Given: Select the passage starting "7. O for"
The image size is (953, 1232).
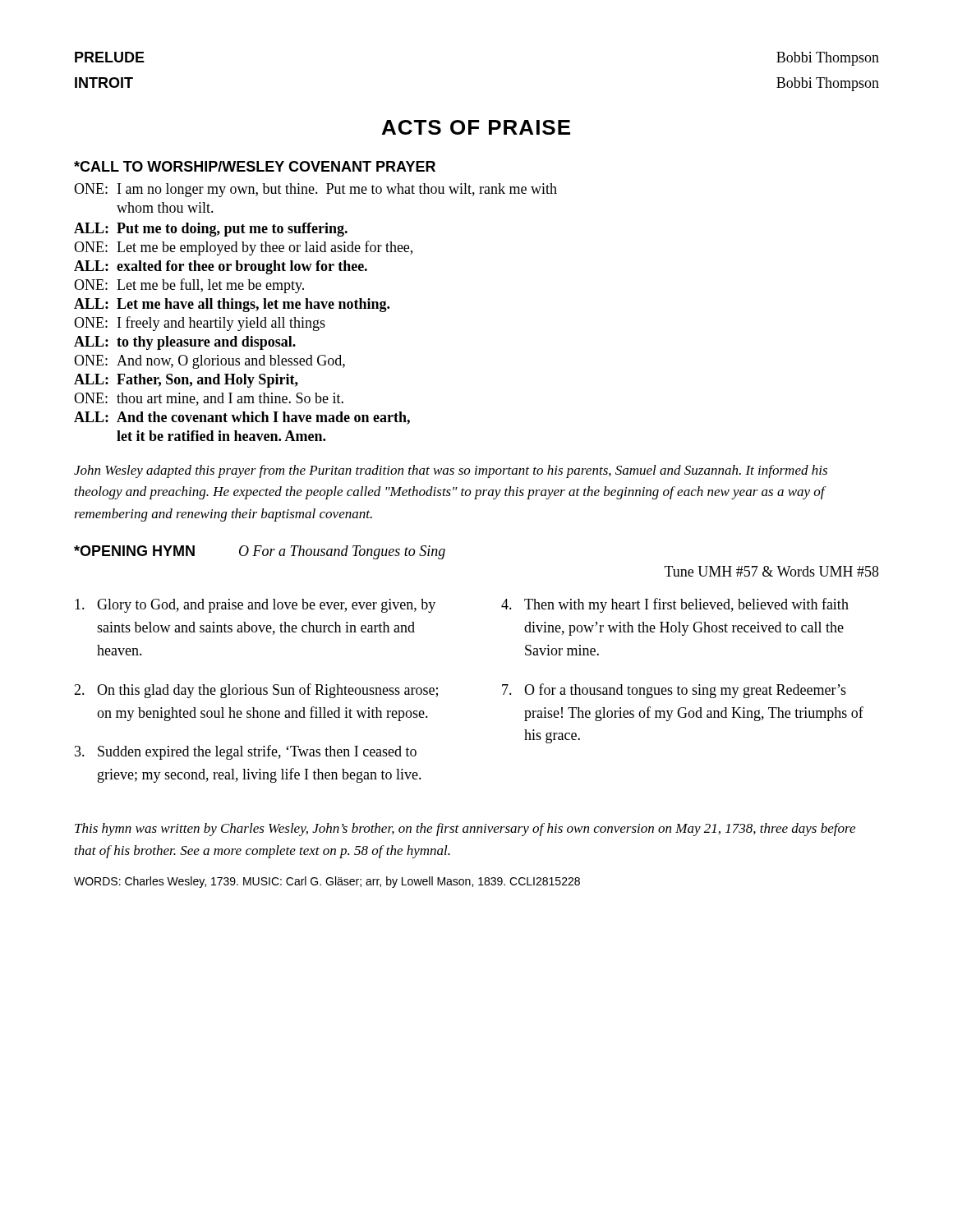Looking at the screenshot, I should coord(690,713).
